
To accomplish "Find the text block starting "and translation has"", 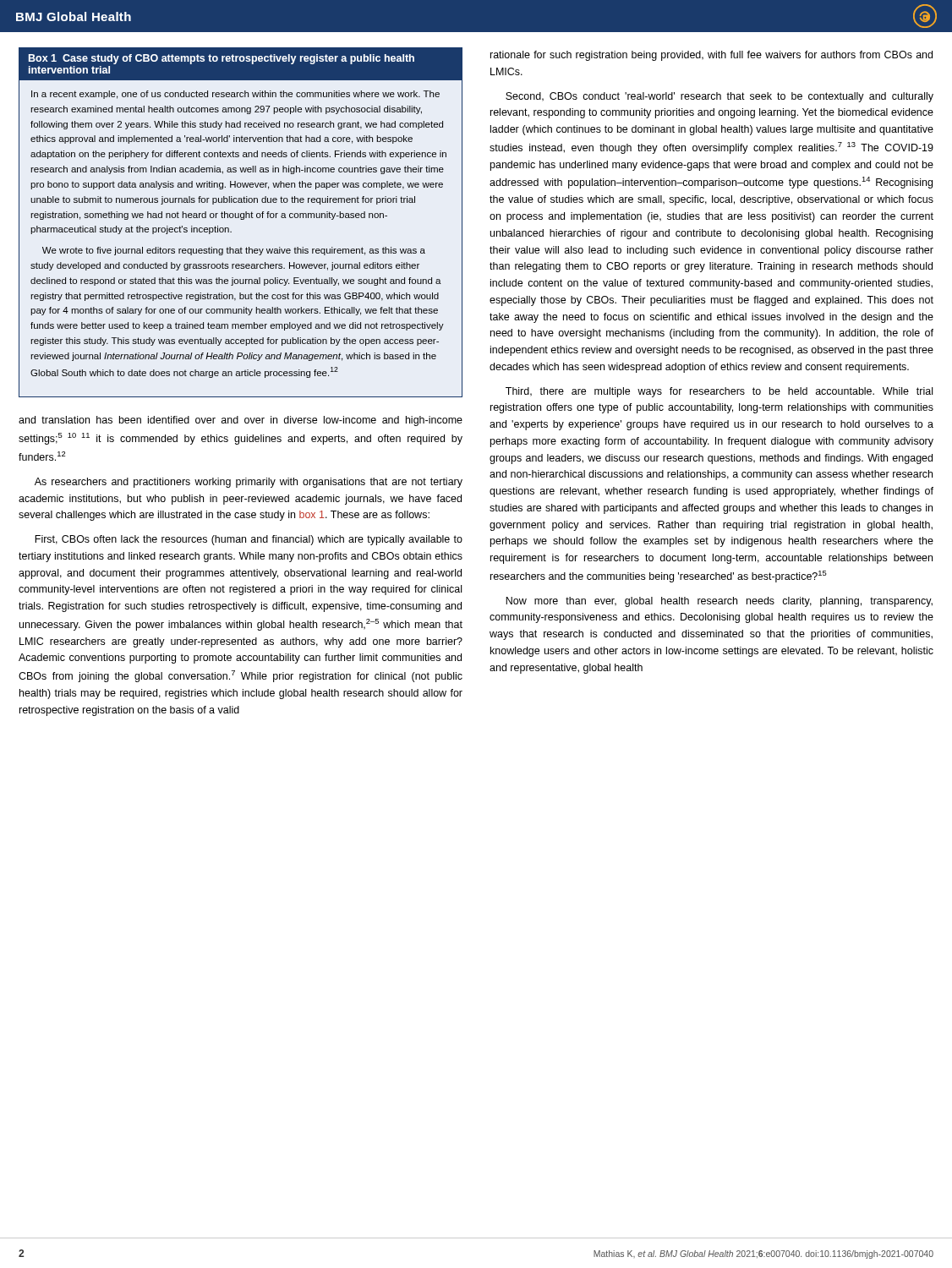I will [x=241, y=566].
